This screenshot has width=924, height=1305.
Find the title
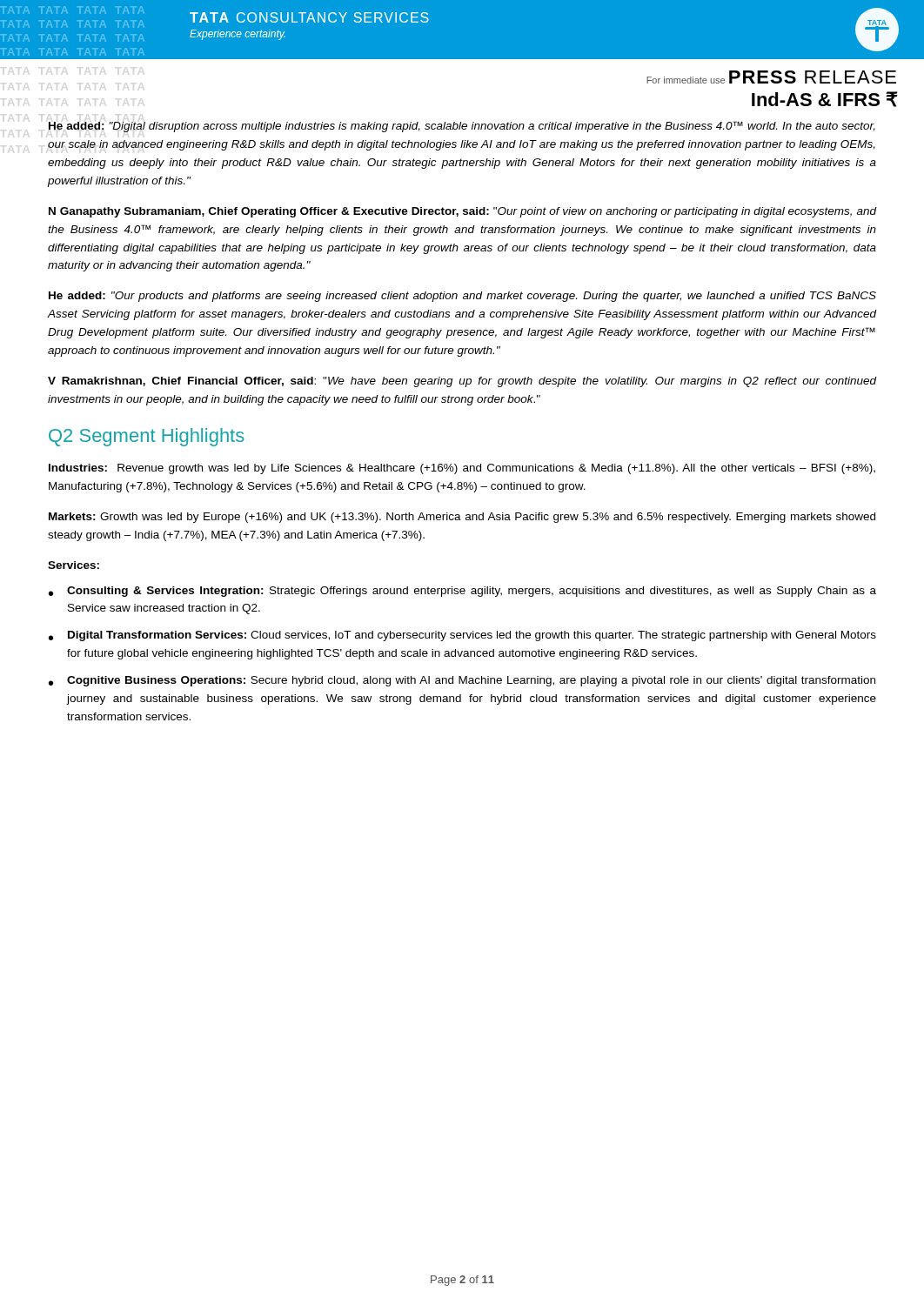click(x=772, y=89)
